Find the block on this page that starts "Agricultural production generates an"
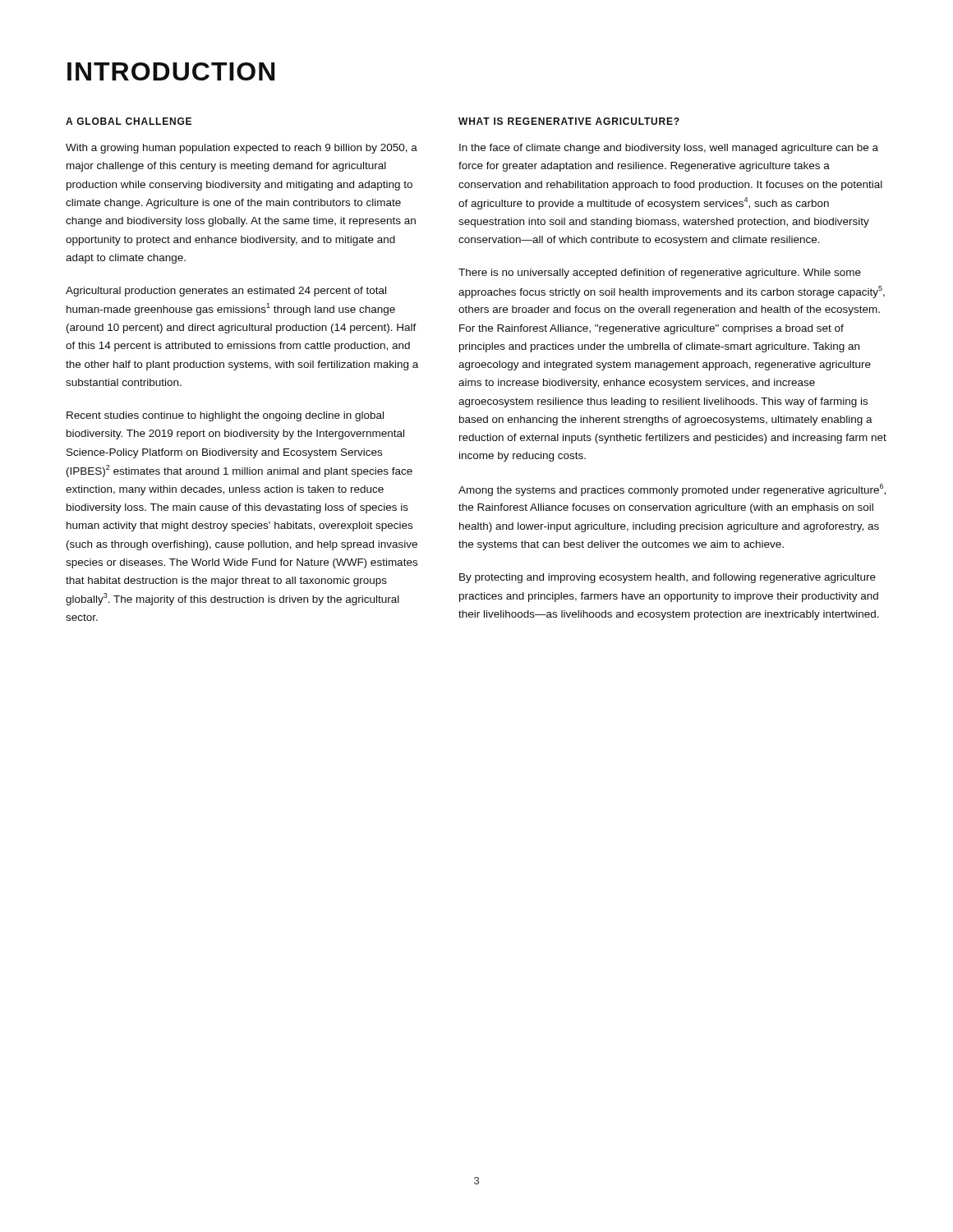Screen dimensions: 1232x953 (x=242, y=336)
